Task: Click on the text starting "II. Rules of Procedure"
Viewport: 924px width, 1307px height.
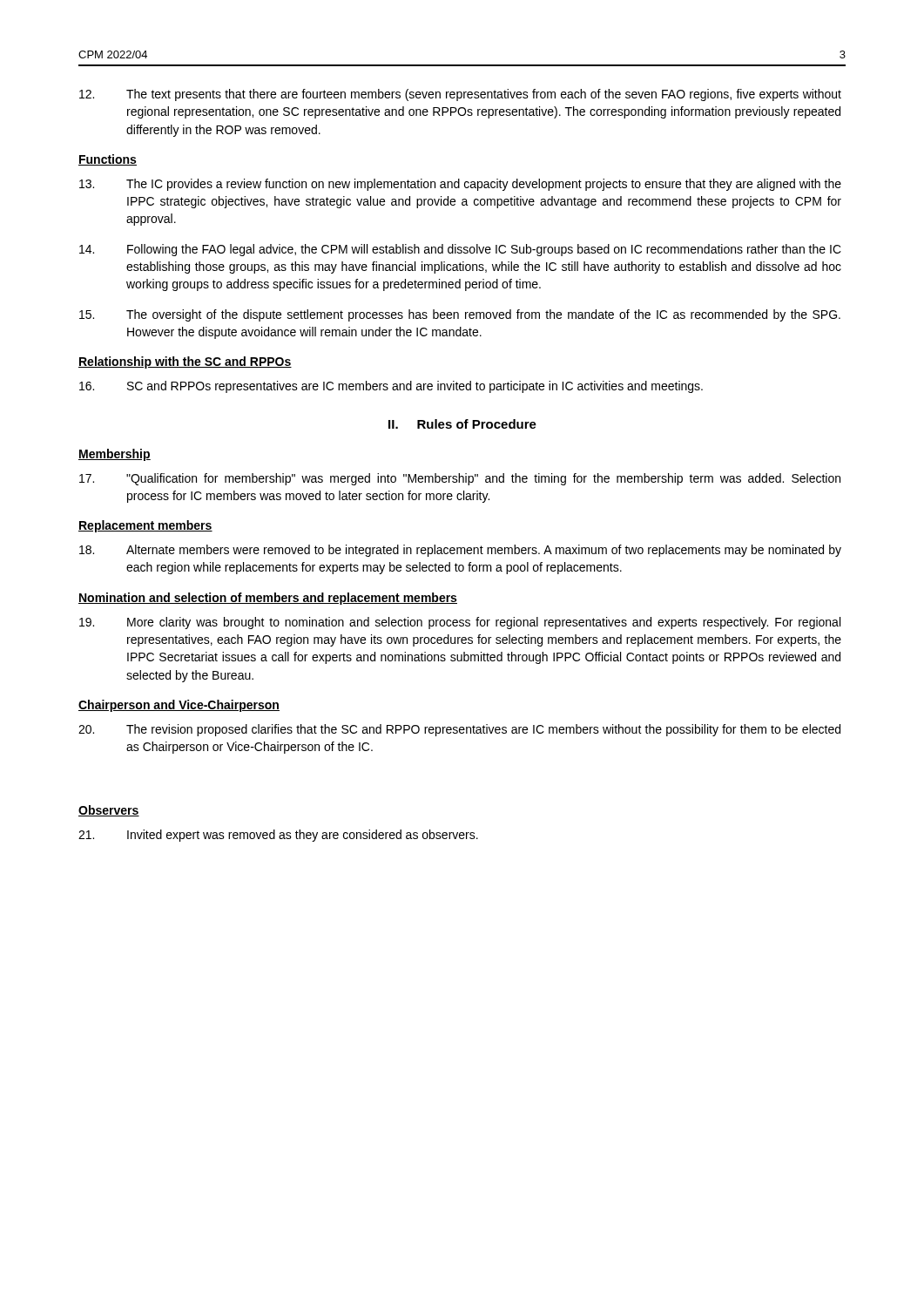Action: coord(462,424)
